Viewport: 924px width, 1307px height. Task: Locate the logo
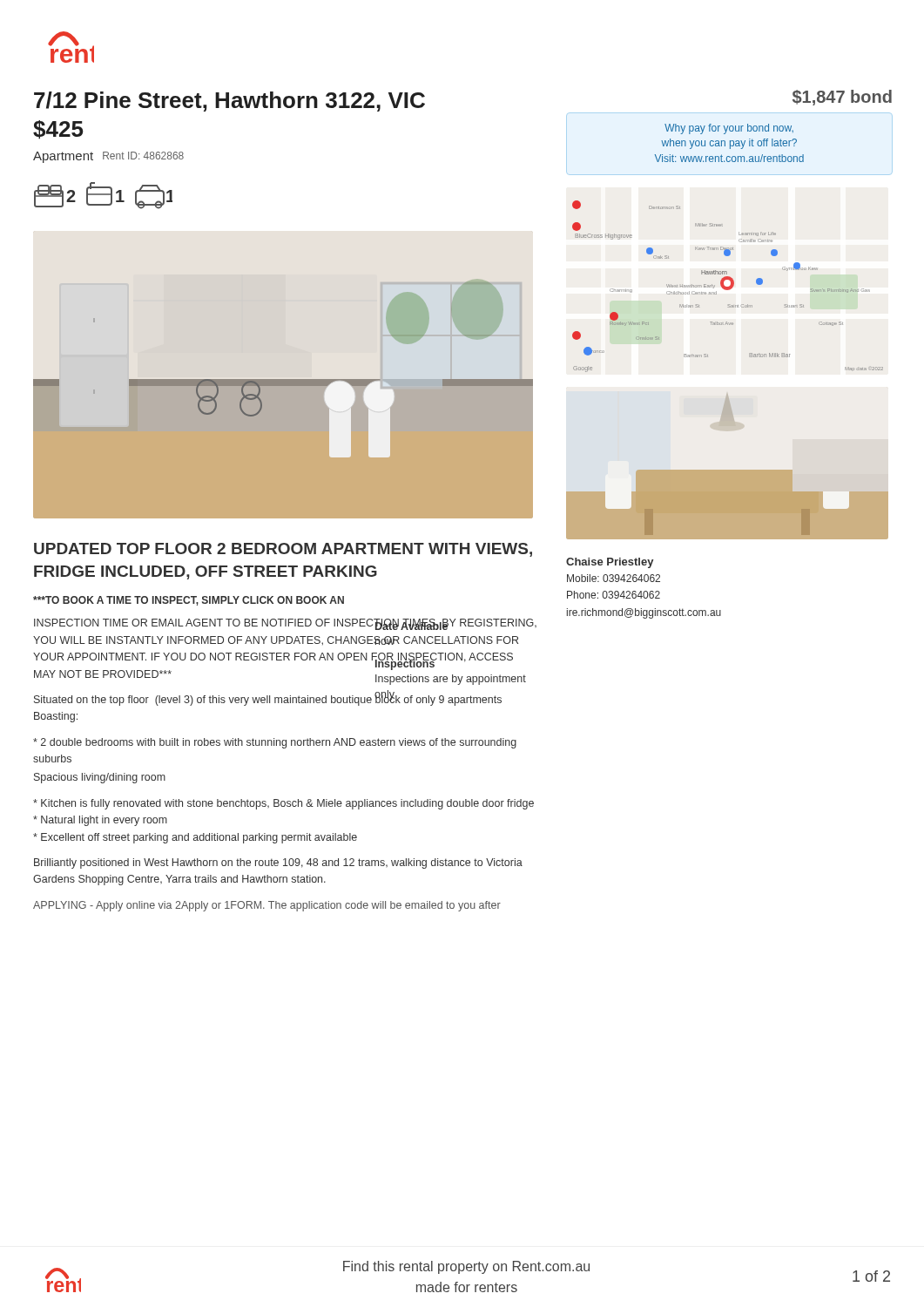(64, 45)
